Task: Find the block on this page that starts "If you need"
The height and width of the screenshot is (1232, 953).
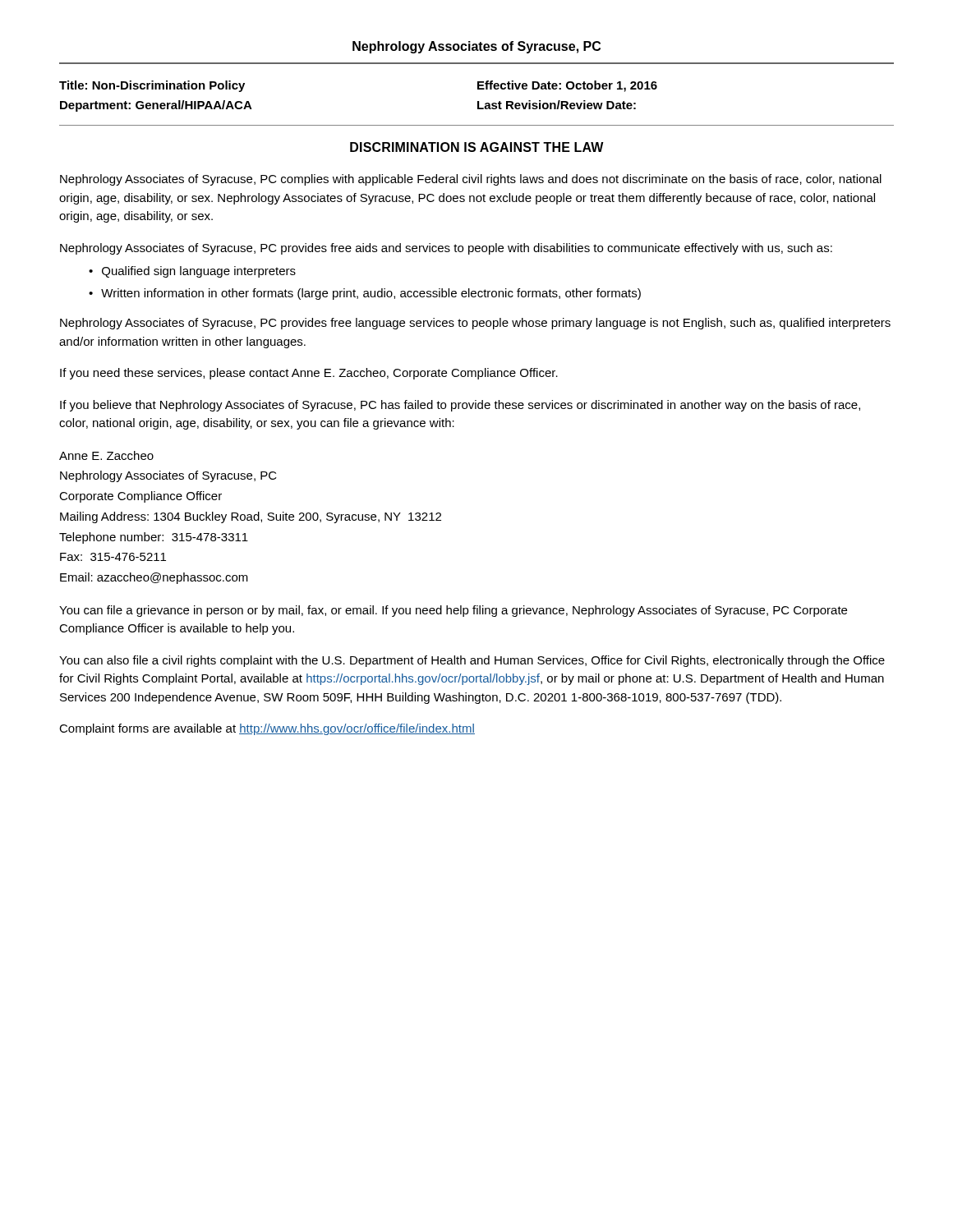Action: click(x=309, y=372)
